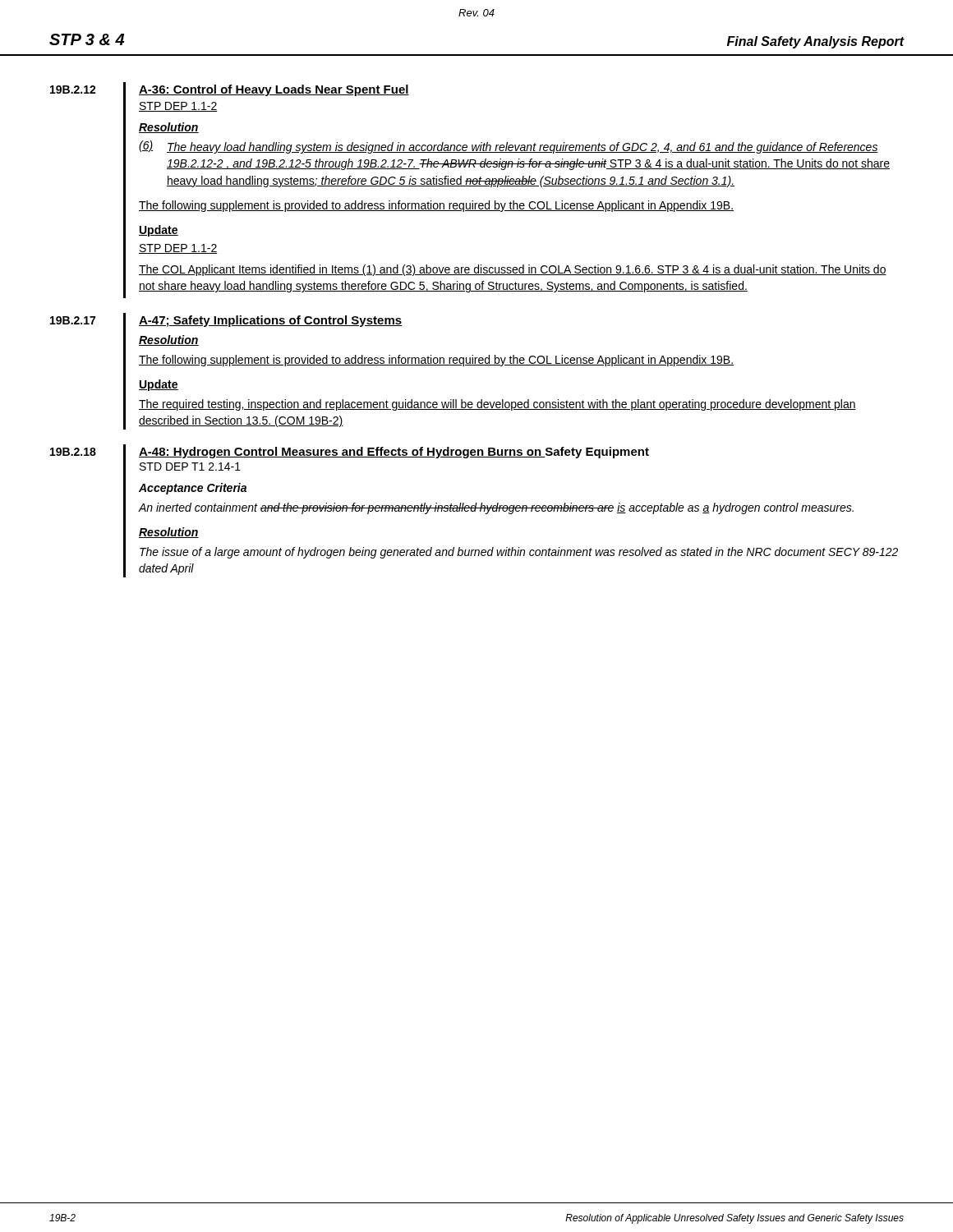Point to the block beginning "The COL Applicant"
The width and height of the screenshot is (953, 1232).
512,278
